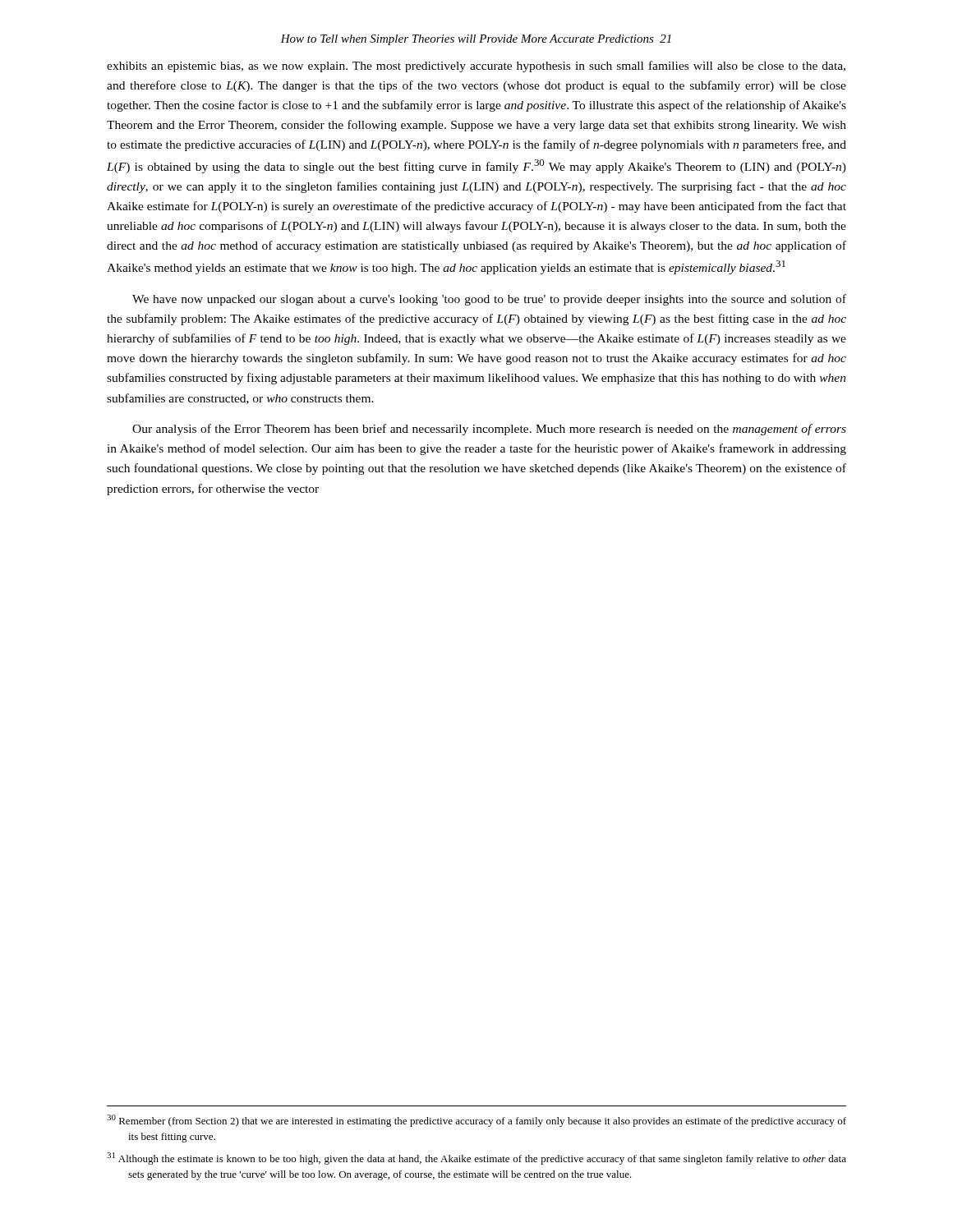Screen dimensions: 1232x953
Task: Find the passage starting "30 Remember (from Section"
Action: point(476,1127)
